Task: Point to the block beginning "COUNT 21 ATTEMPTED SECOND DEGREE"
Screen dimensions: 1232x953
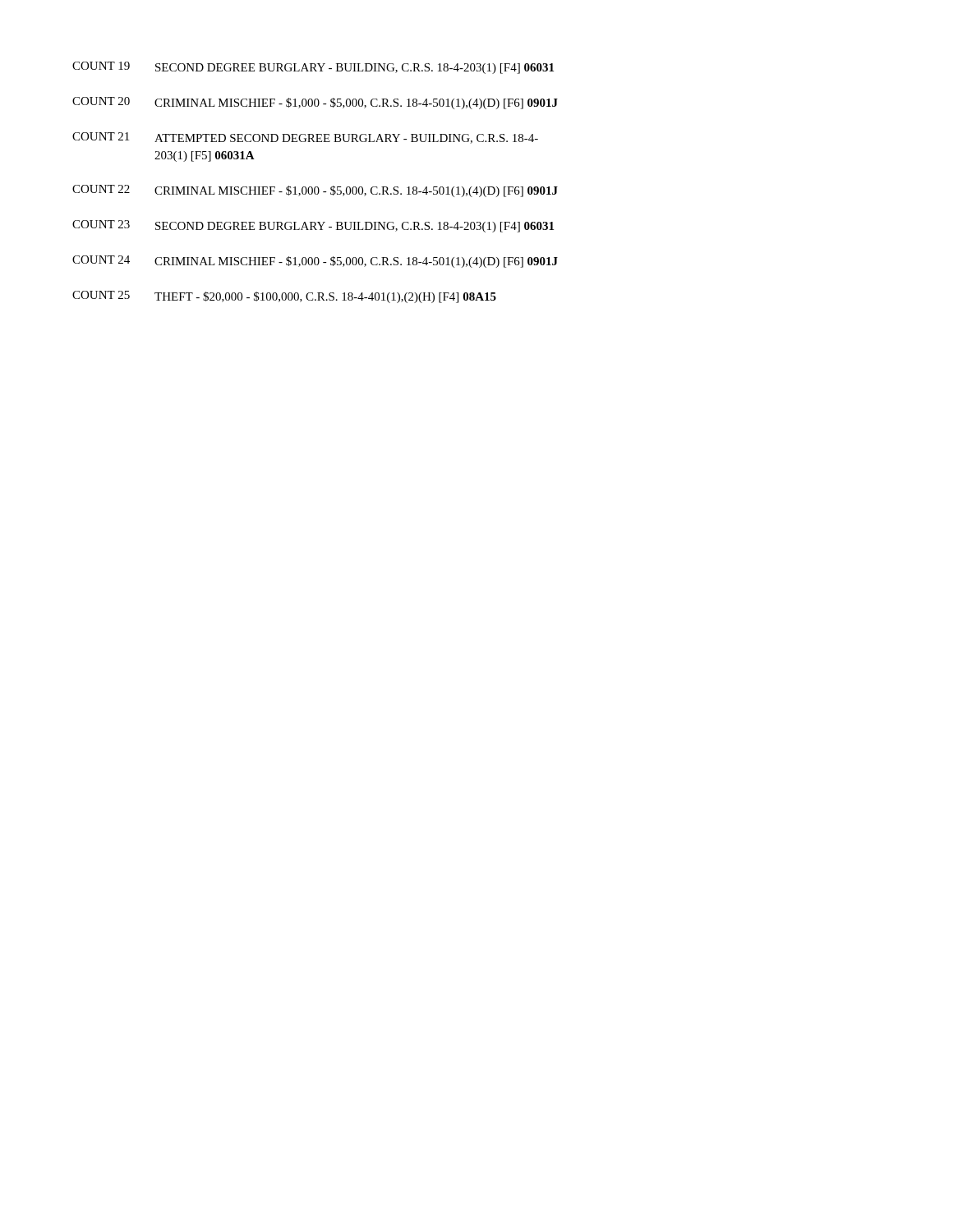Action: click(305, 147)
